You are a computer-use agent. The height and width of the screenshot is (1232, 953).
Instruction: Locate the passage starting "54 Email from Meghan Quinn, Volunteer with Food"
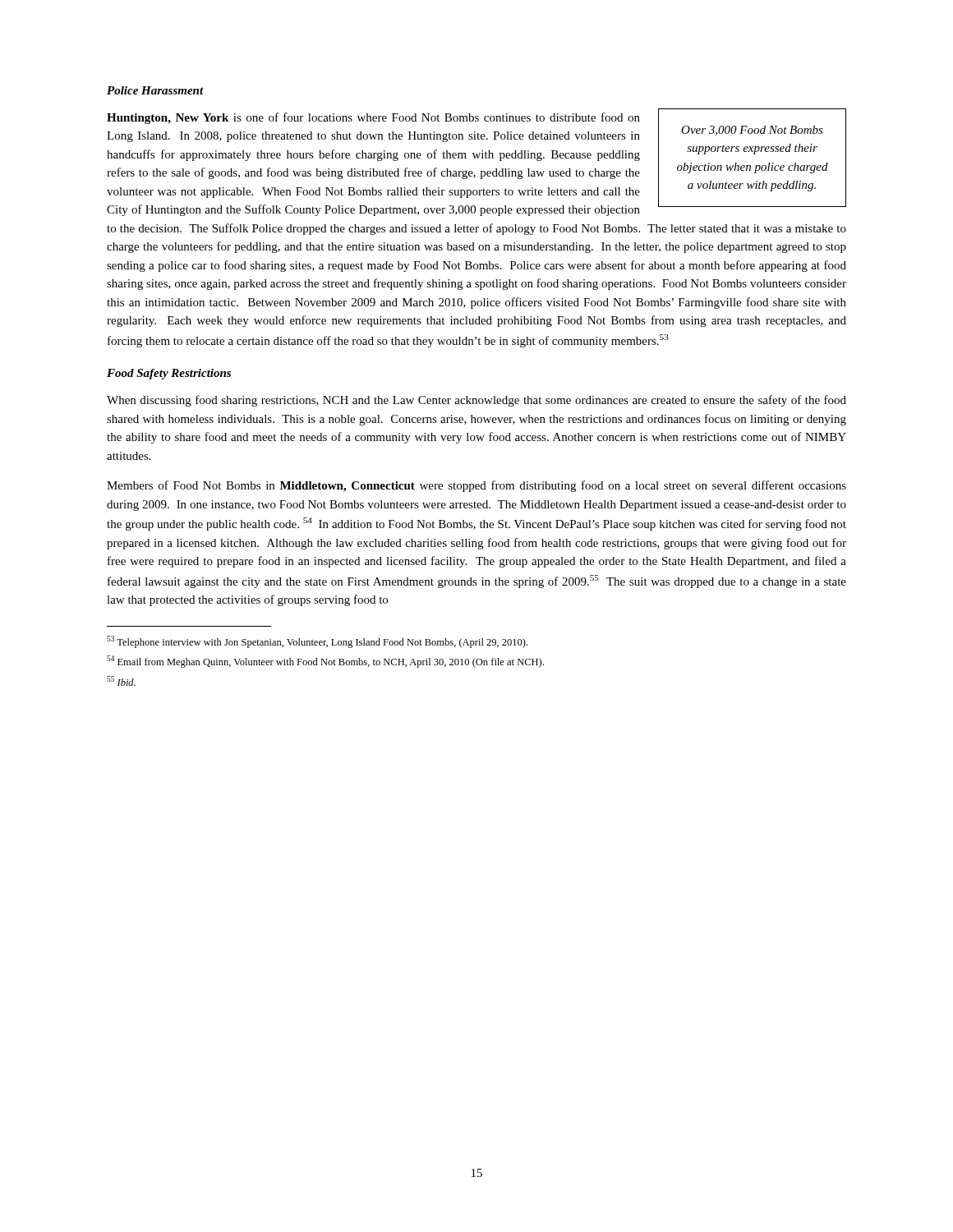(x=326, y=662)
